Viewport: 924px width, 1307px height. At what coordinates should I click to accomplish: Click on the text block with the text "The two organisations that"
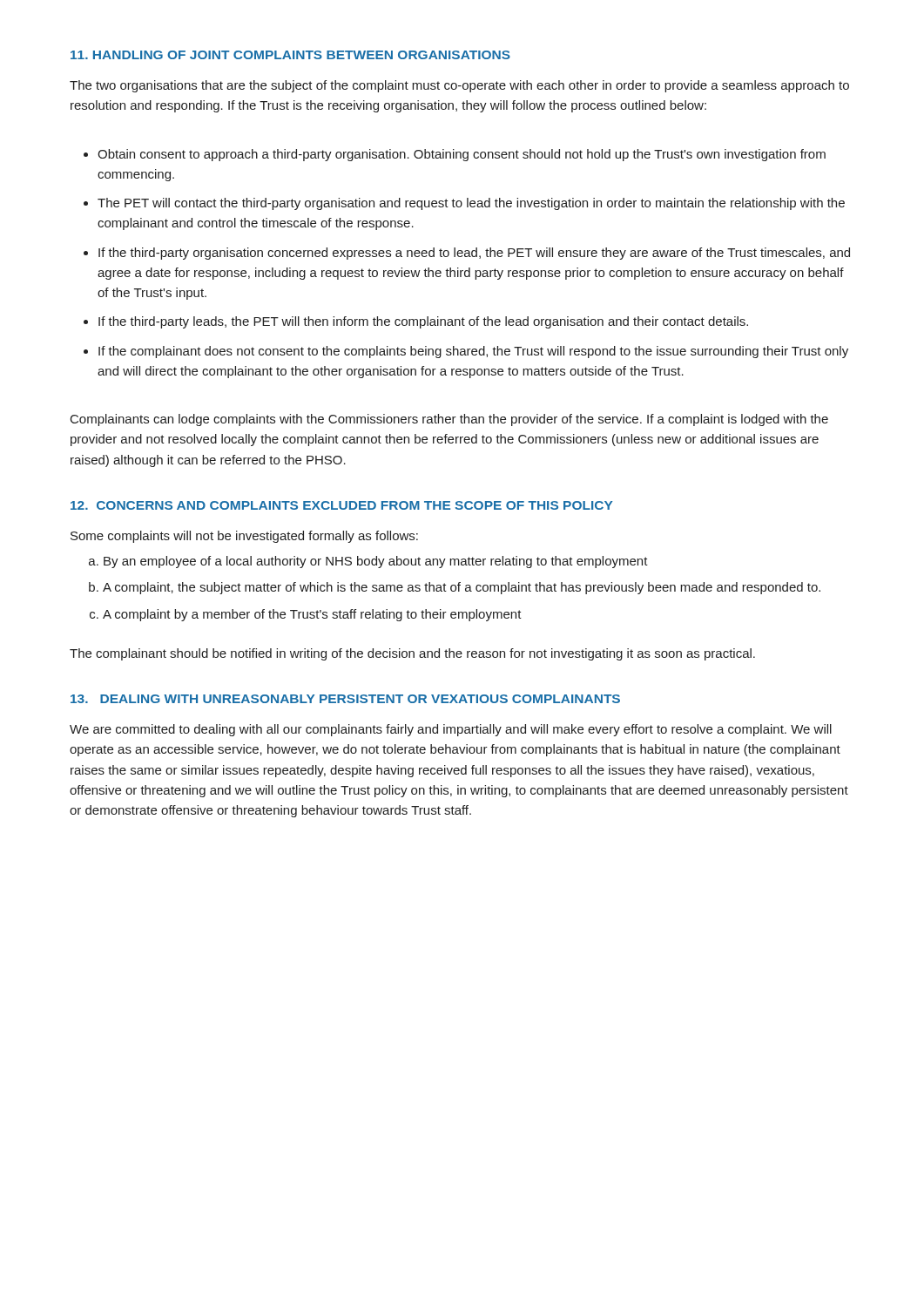point(460,95)
